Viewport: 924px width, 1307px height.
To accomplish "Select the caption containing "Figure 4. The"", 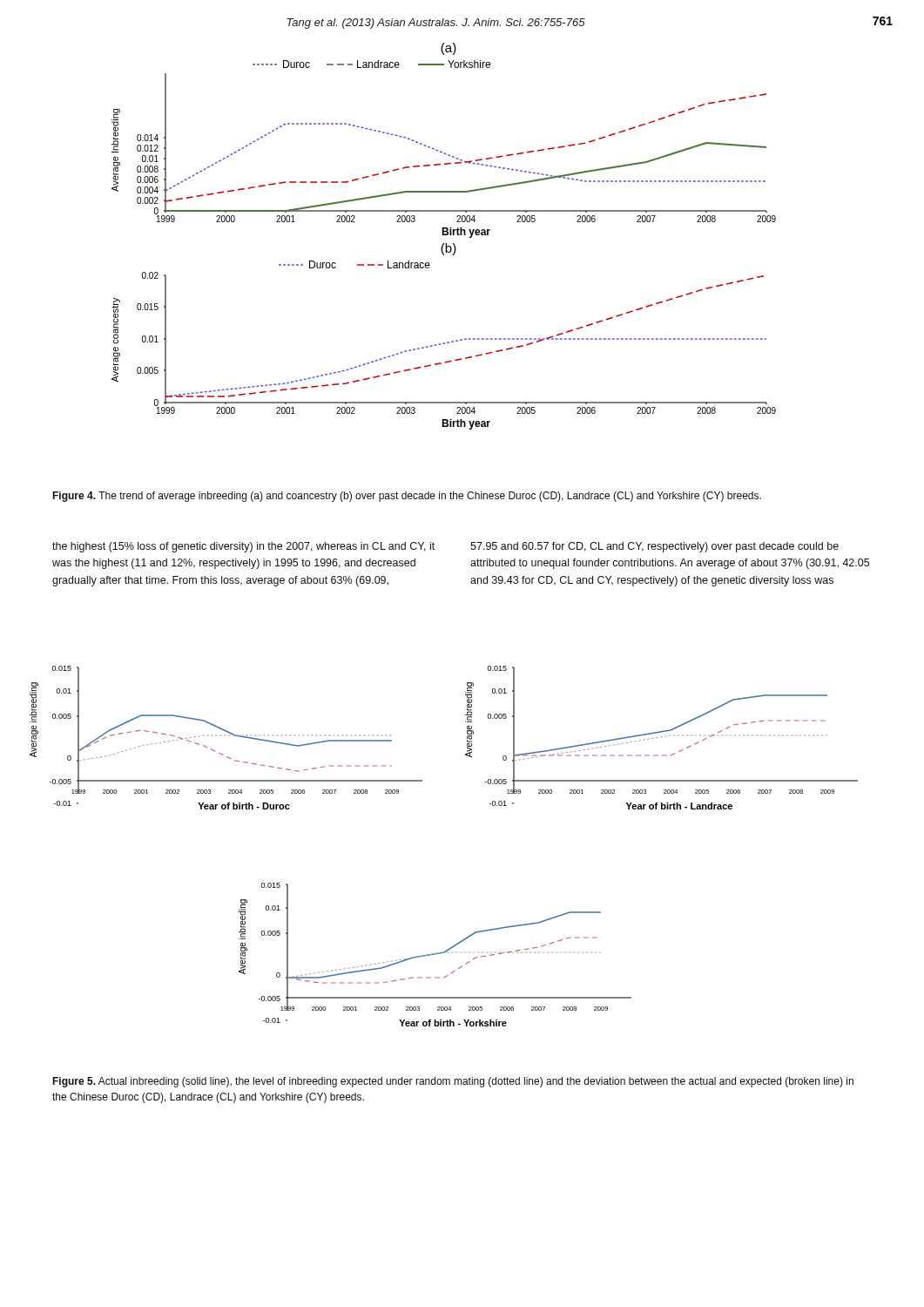I will [407, 496].
